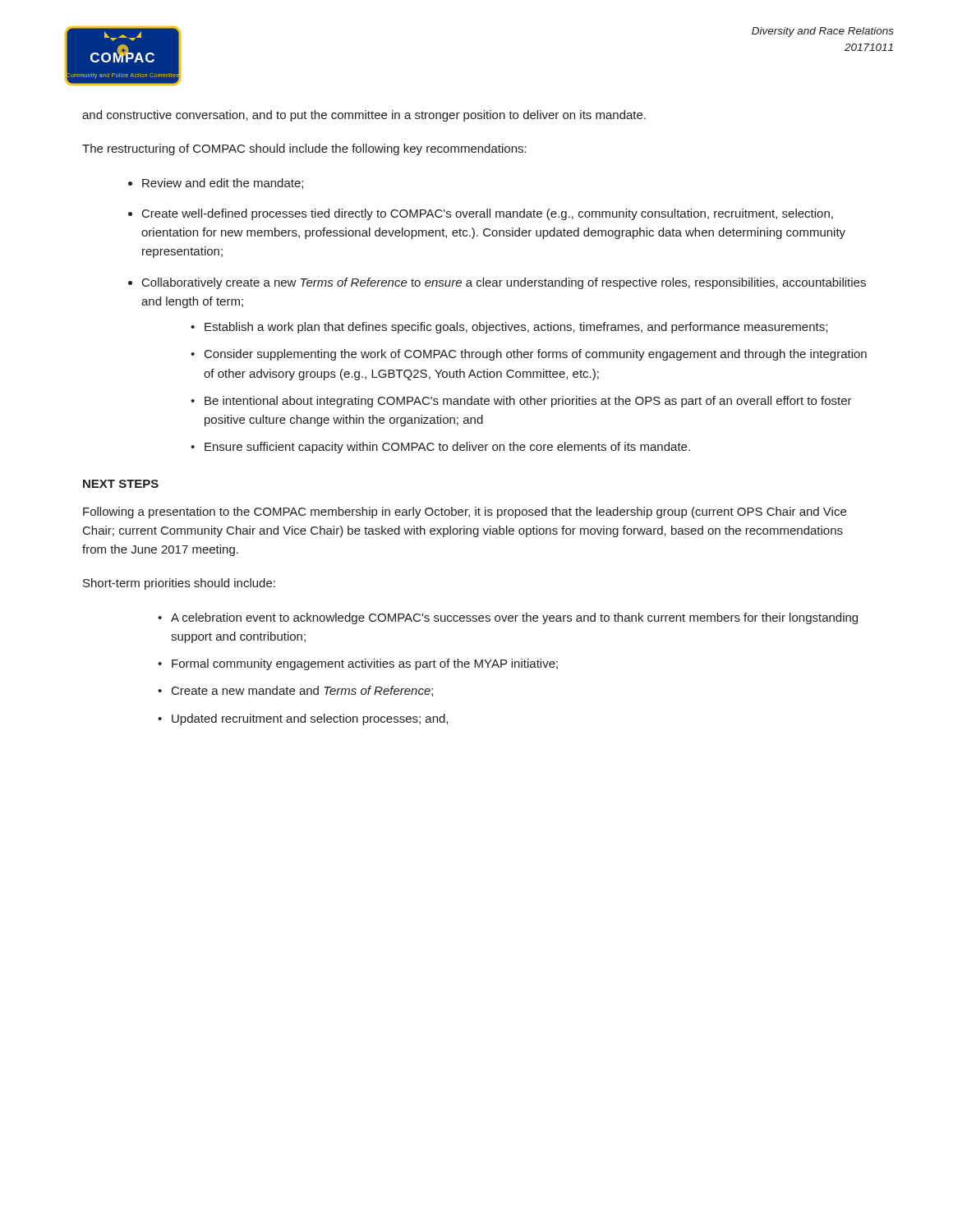The height and width of the screenshot is (1232, 953).
Task: Click the passage that begins "Formal community engagement activities as part of the"
Action: (x=365, y=663)
